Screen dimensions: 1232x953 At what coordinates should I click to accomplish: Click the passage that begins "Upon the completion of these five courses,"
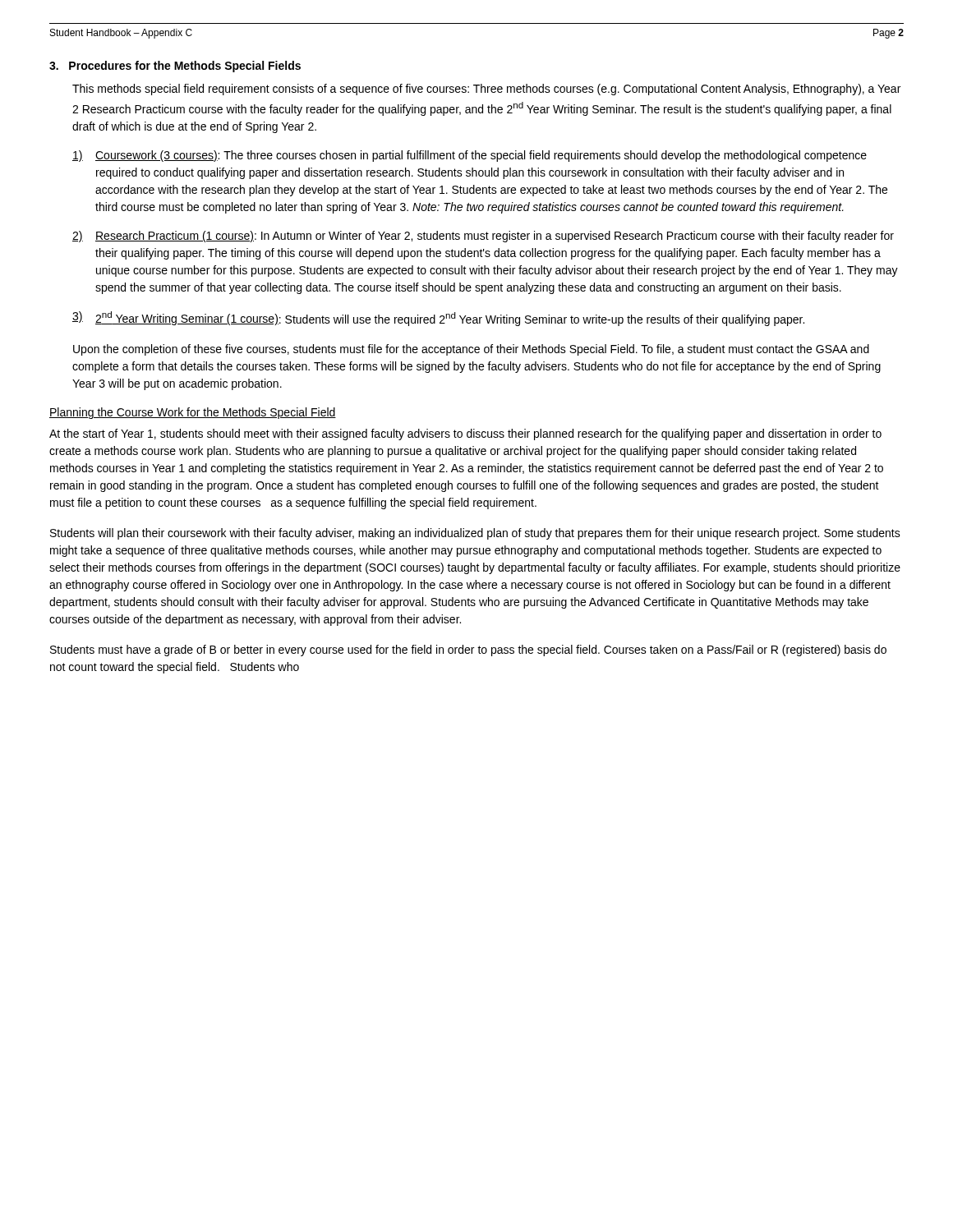pyautogui.click(x=477, y=367)
